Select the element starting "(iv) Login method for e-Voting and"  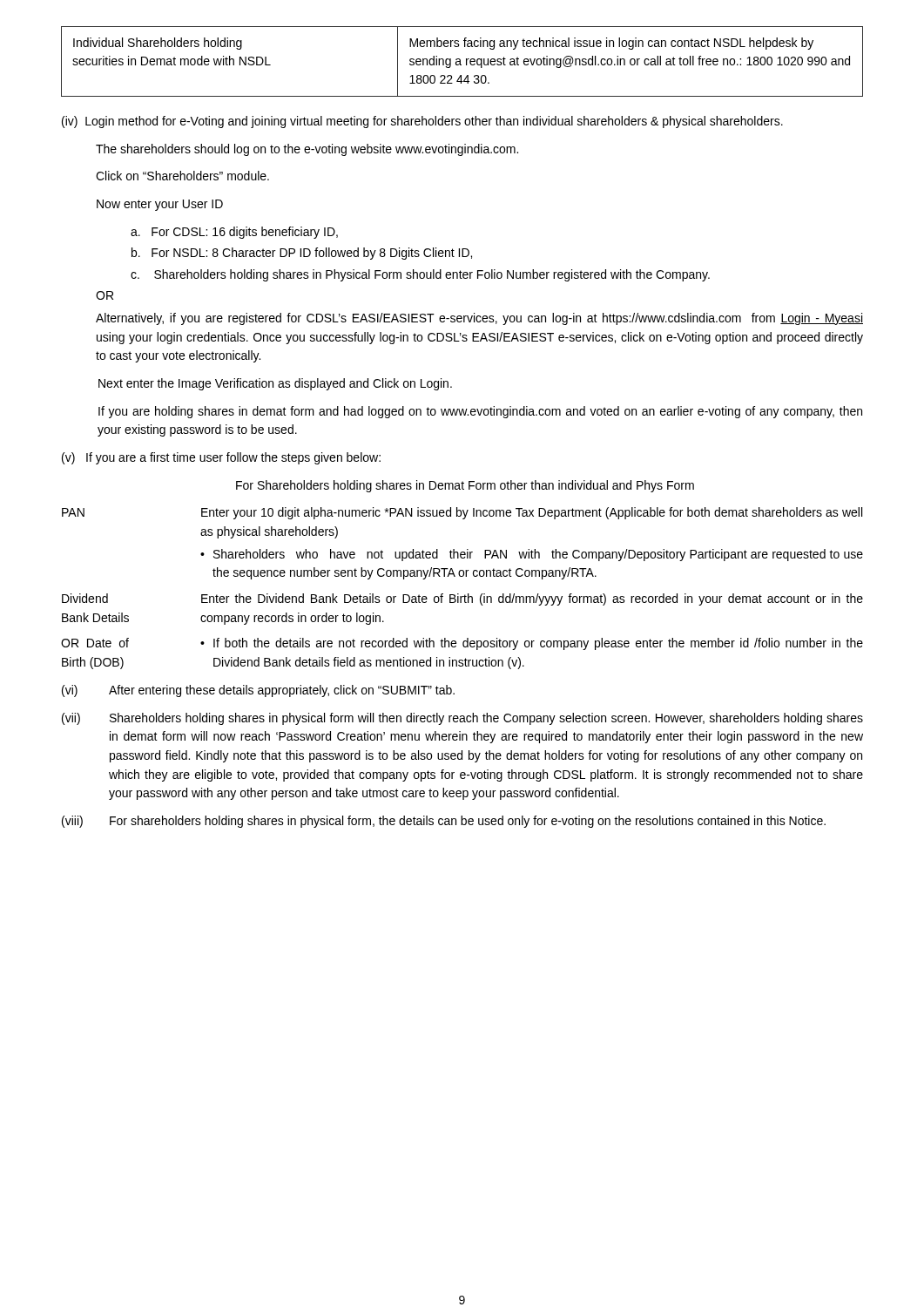[x=422, y=121]
